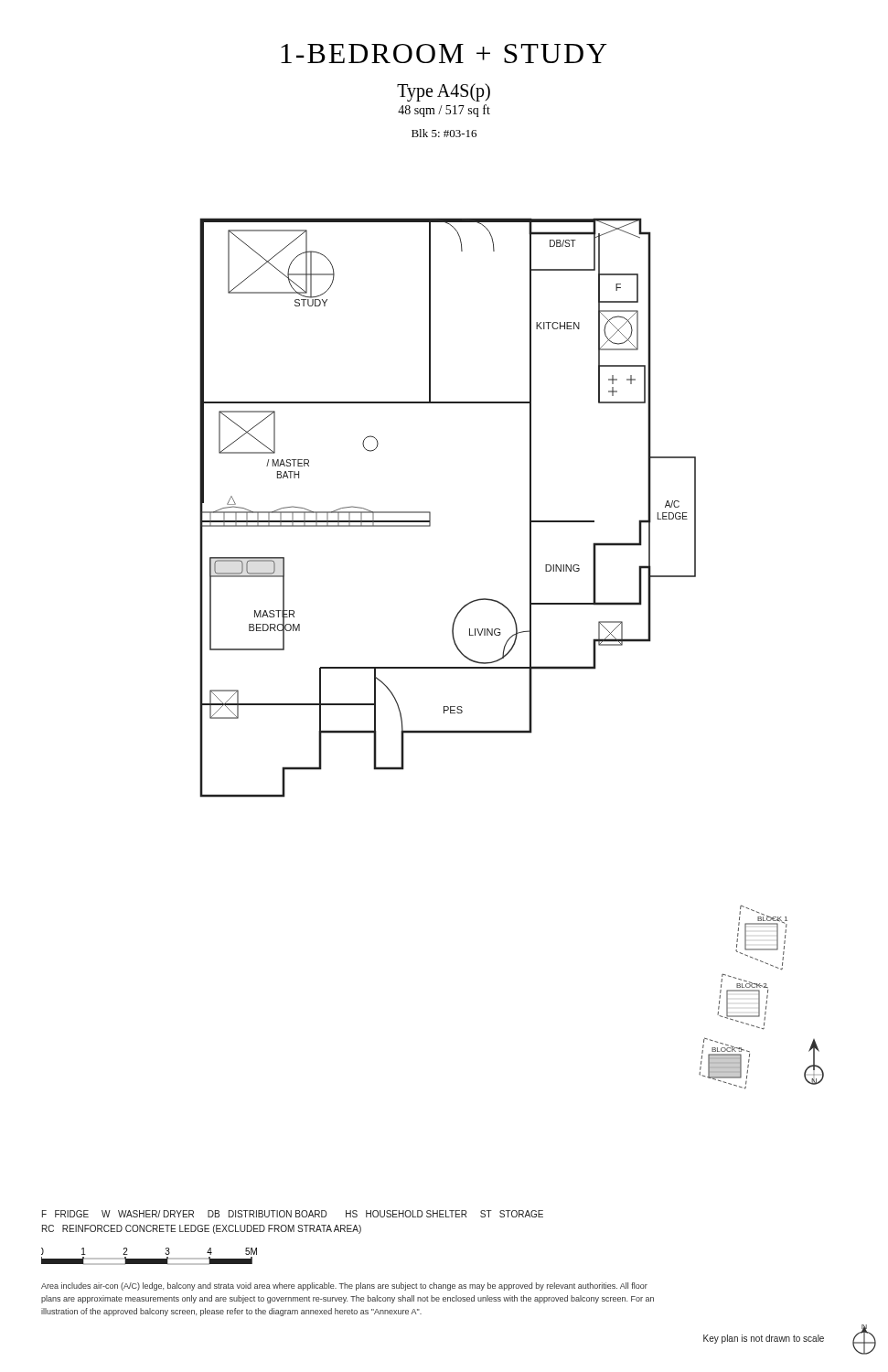Click on the title with the text "1-BEDROOM + STUDY"
The height and width of the screenshot is (1372, 888).
pyautogui.click(x=444, y=53)
